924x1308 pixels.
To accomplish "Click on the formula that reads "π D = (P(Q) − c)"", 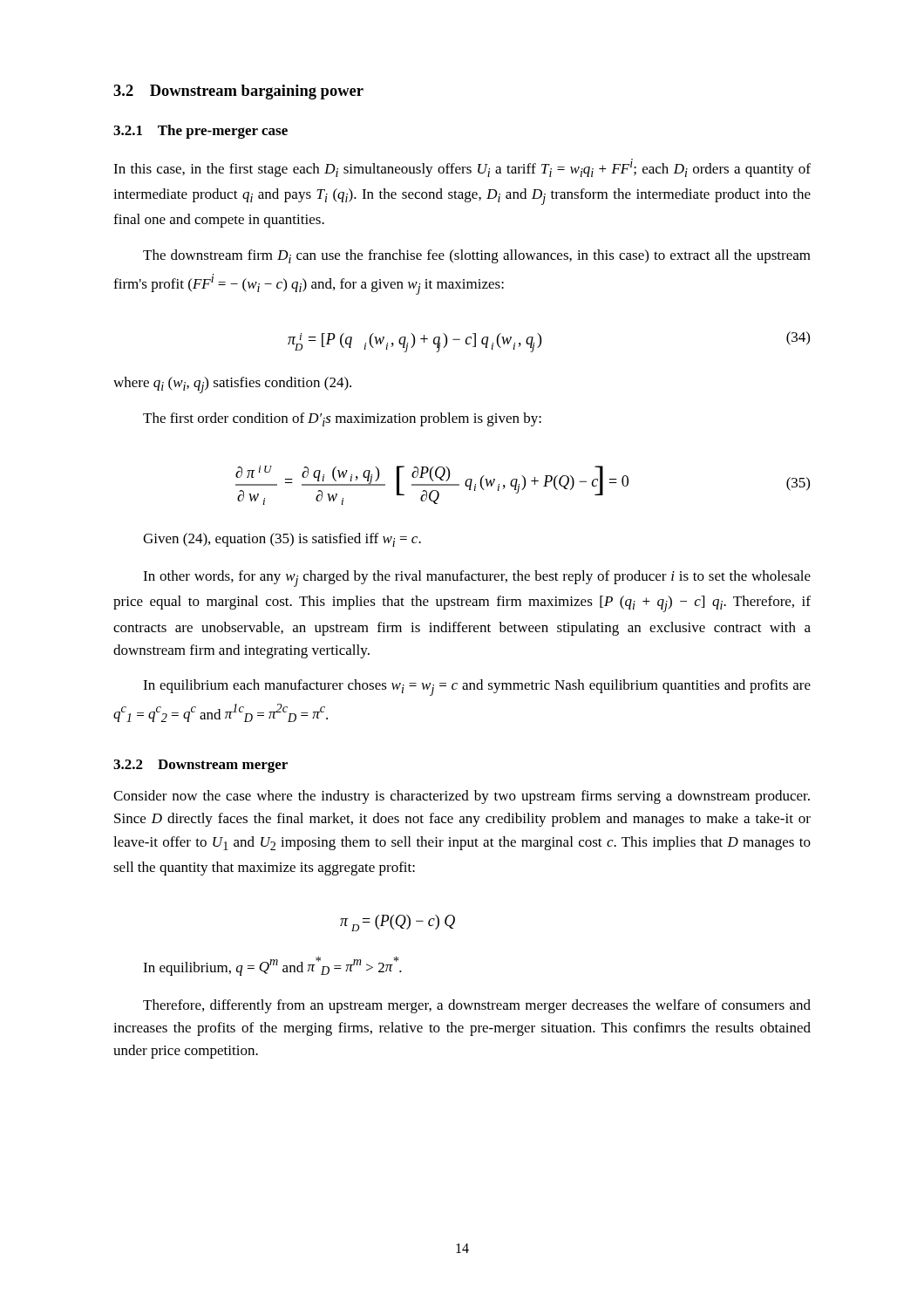I will [462, 919].
